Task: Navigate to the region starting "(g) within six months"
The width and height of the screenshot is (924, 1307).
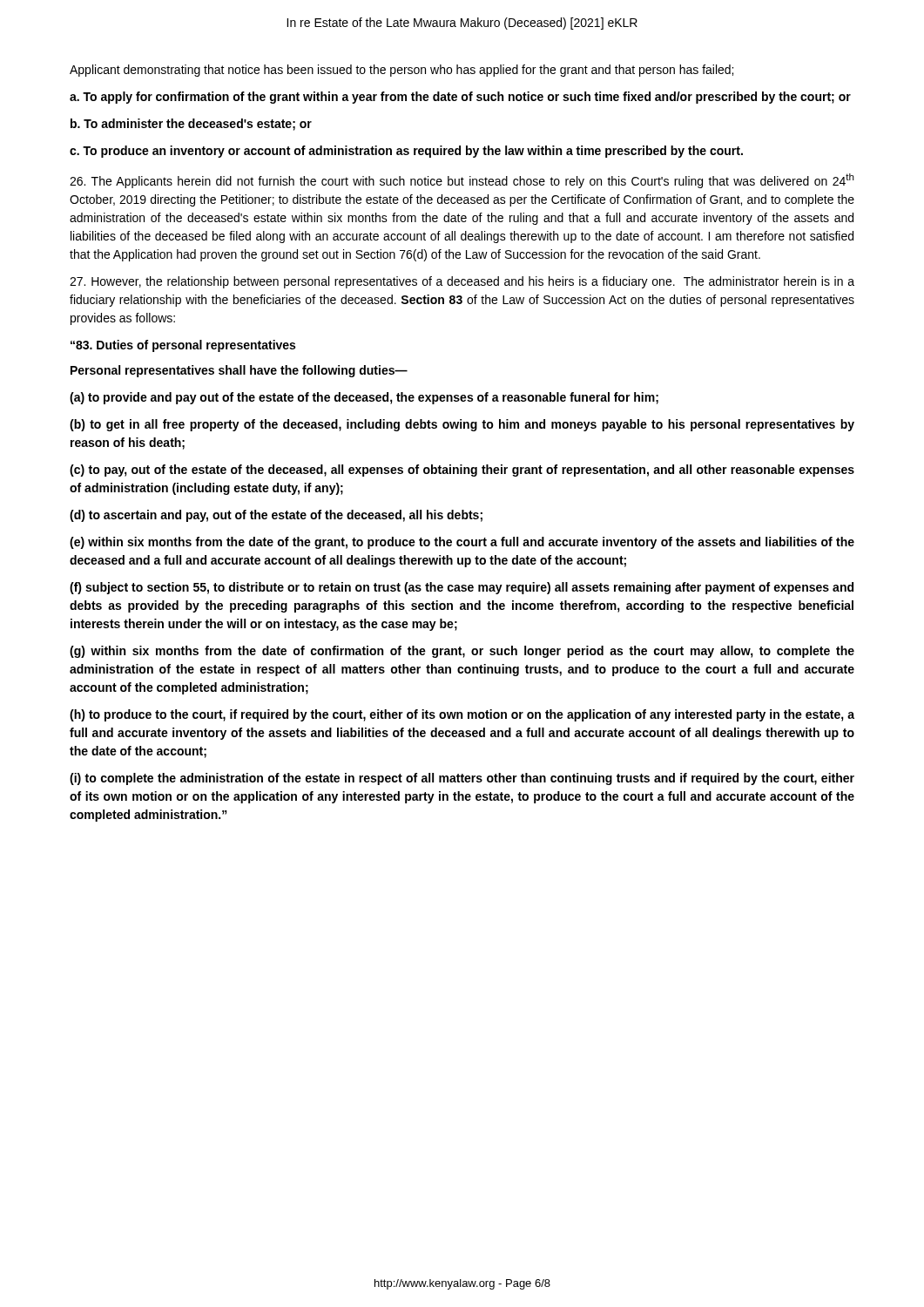Action: click(x=462, y=669)
